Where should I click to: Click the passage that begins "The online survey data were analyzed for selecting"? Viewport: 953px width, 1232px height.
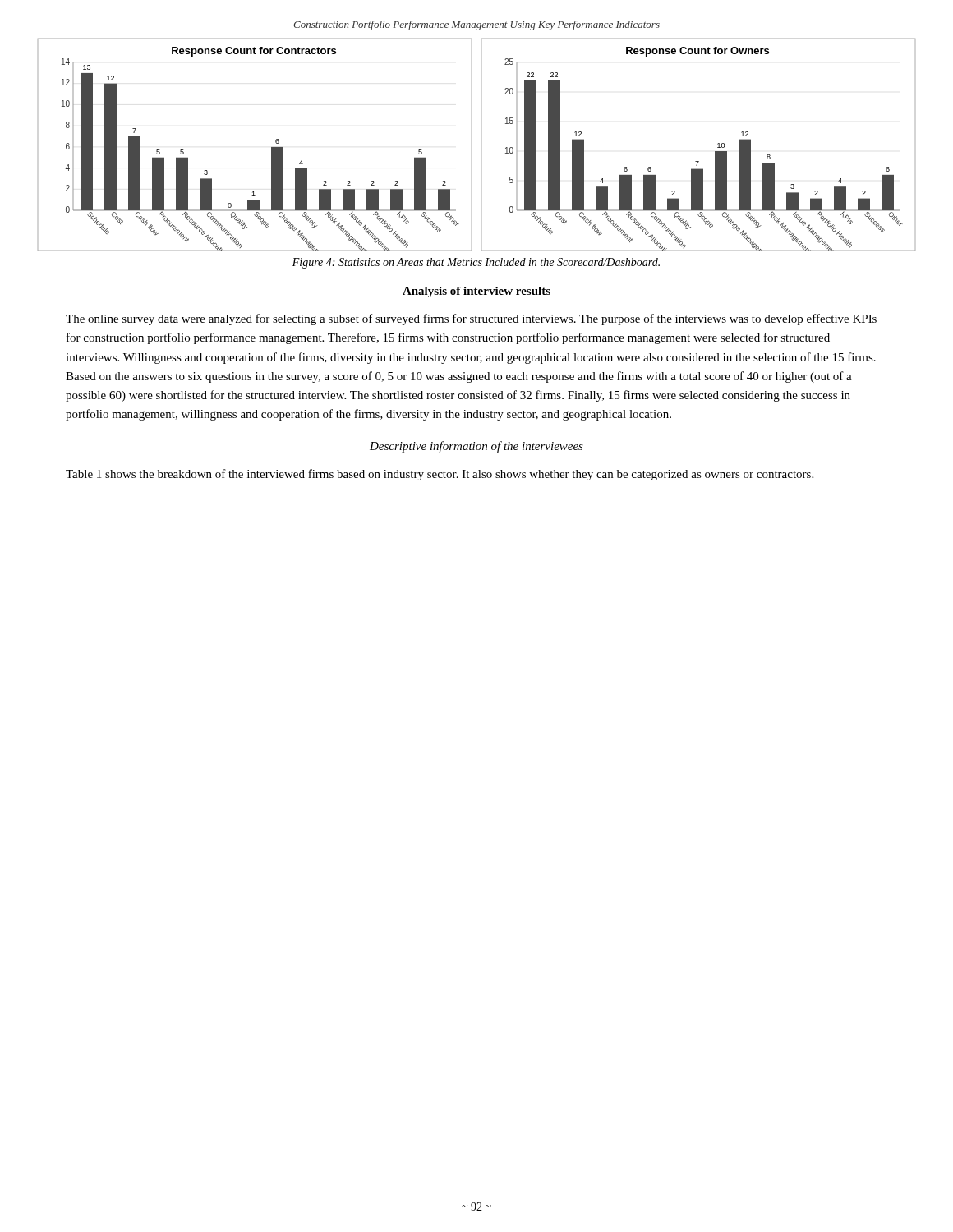click(471, 366)
